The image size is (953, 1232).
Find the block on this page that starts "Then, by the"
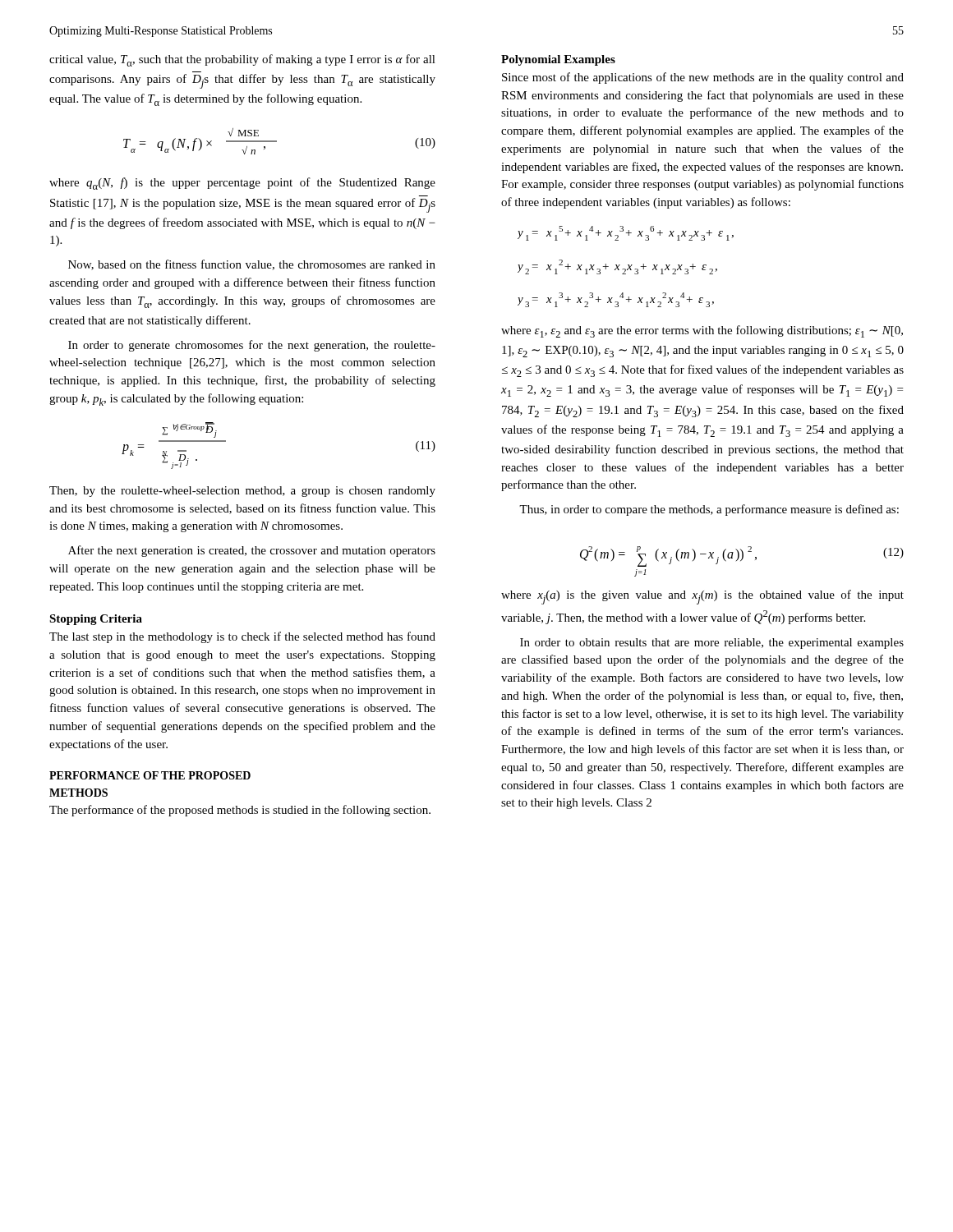pos(242,509)
